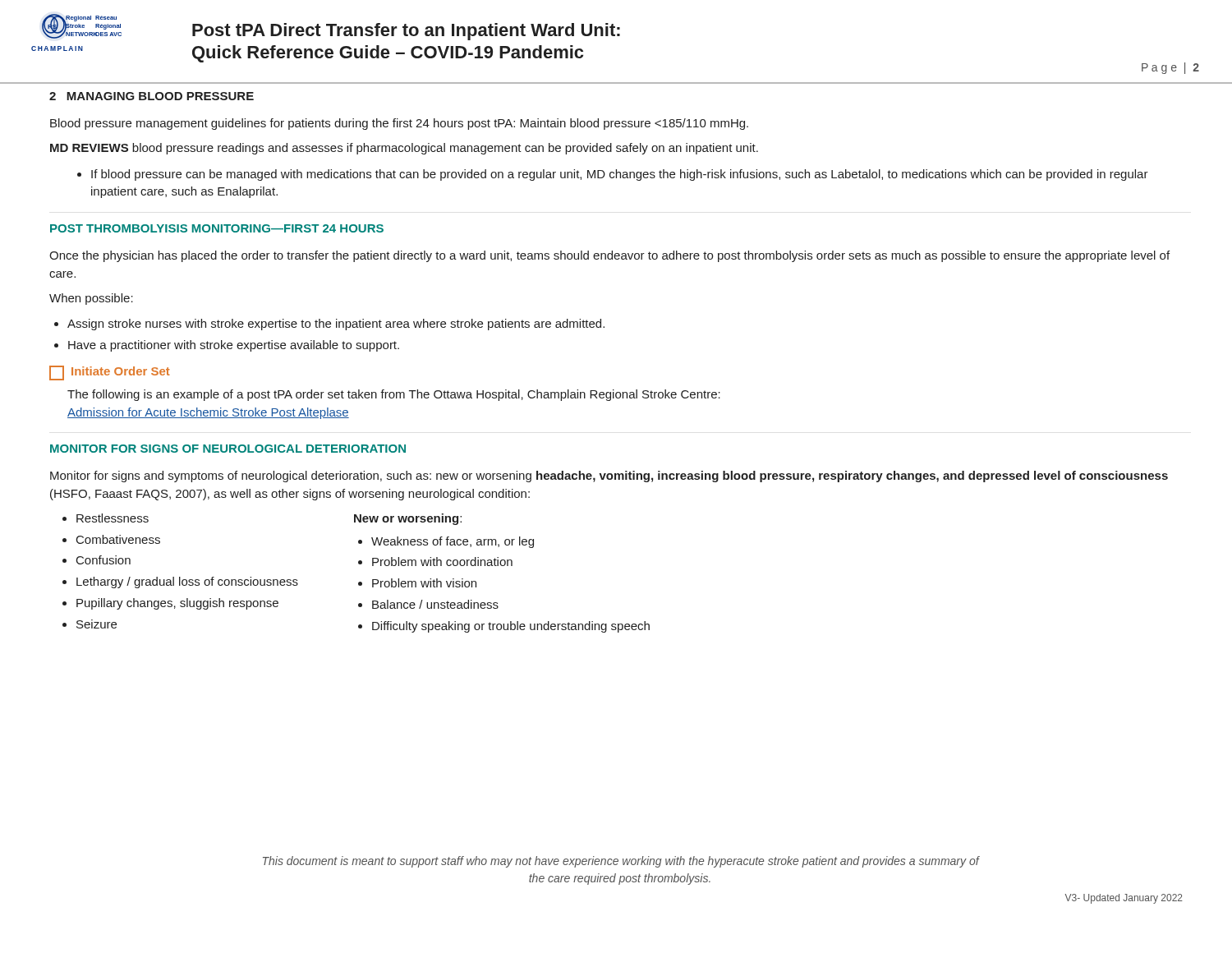The image size is (1232, 953).
Task: Locate the list item that says "Assign stroke nurses with stroke expertise to the"
Action: click(x=336, y=325)
